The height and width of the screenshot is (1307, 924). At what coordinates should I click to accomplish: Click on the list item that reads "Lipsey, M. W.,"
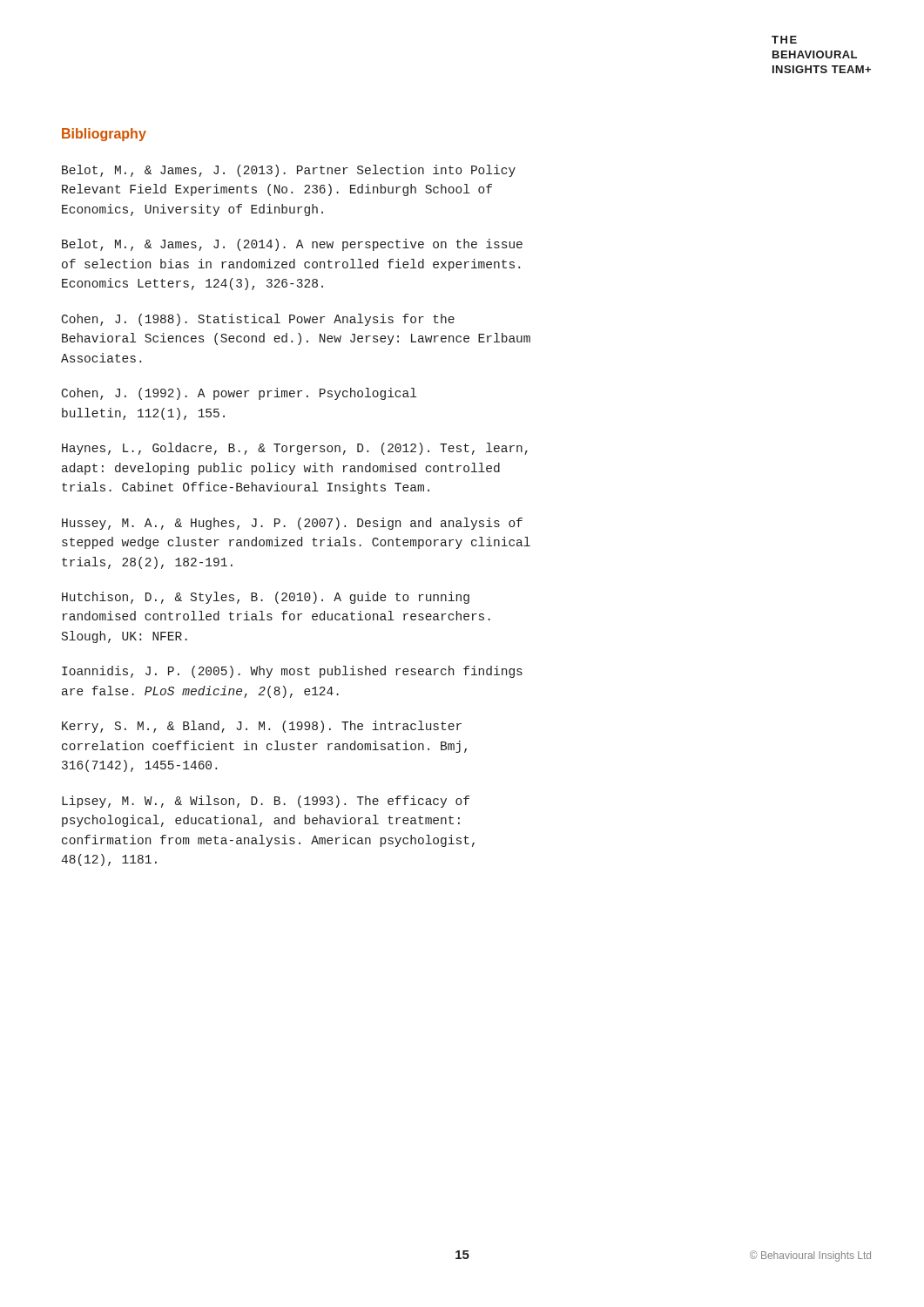[269, 831]
